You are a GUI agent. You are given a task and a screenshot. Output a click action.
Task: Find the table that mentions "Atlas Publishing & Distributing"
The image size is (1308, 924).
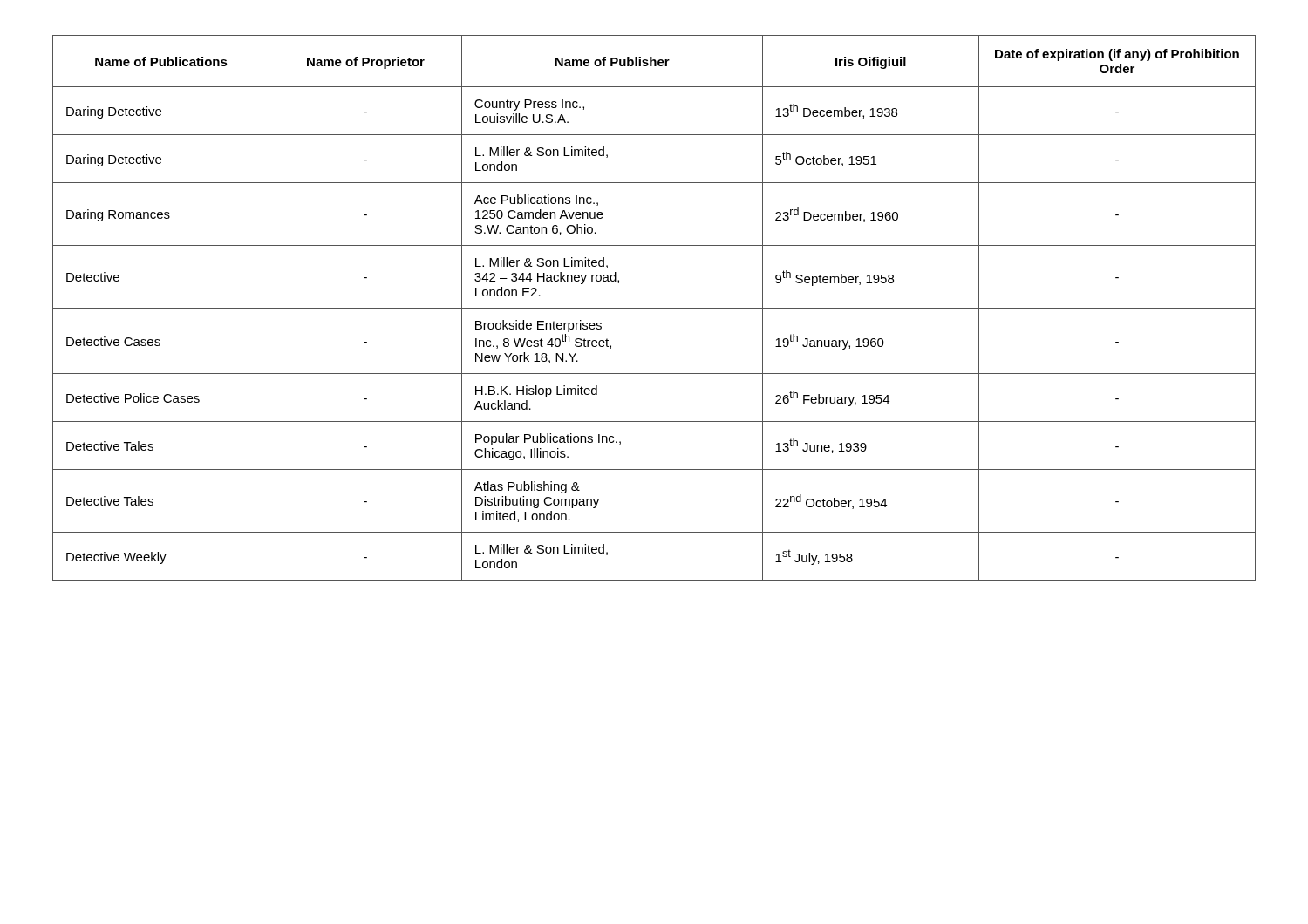pyautogui.click(x=654, y=308)
